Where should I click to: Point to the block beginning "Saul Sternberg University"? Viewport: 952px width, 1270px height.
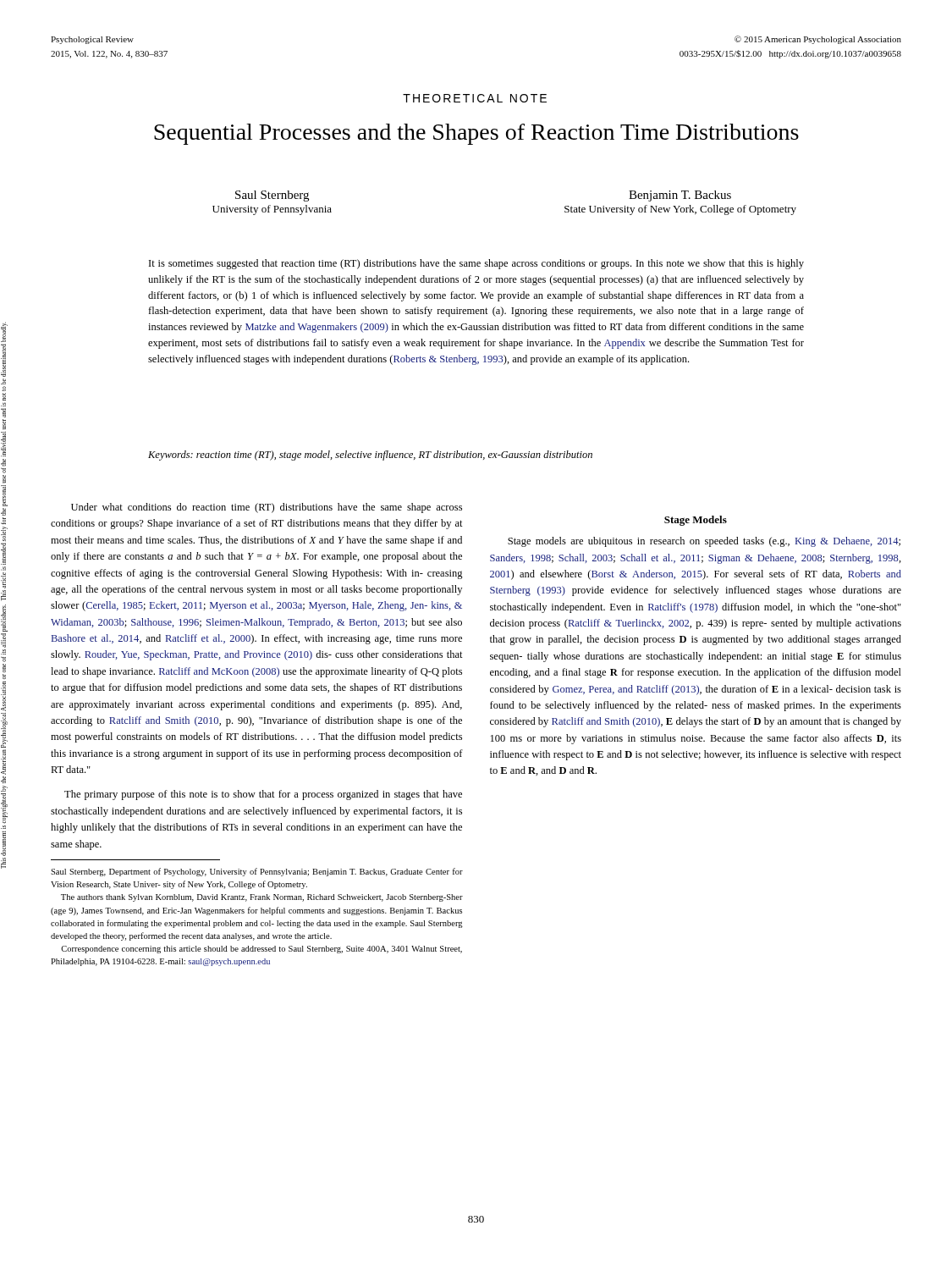tap(271, 196)
